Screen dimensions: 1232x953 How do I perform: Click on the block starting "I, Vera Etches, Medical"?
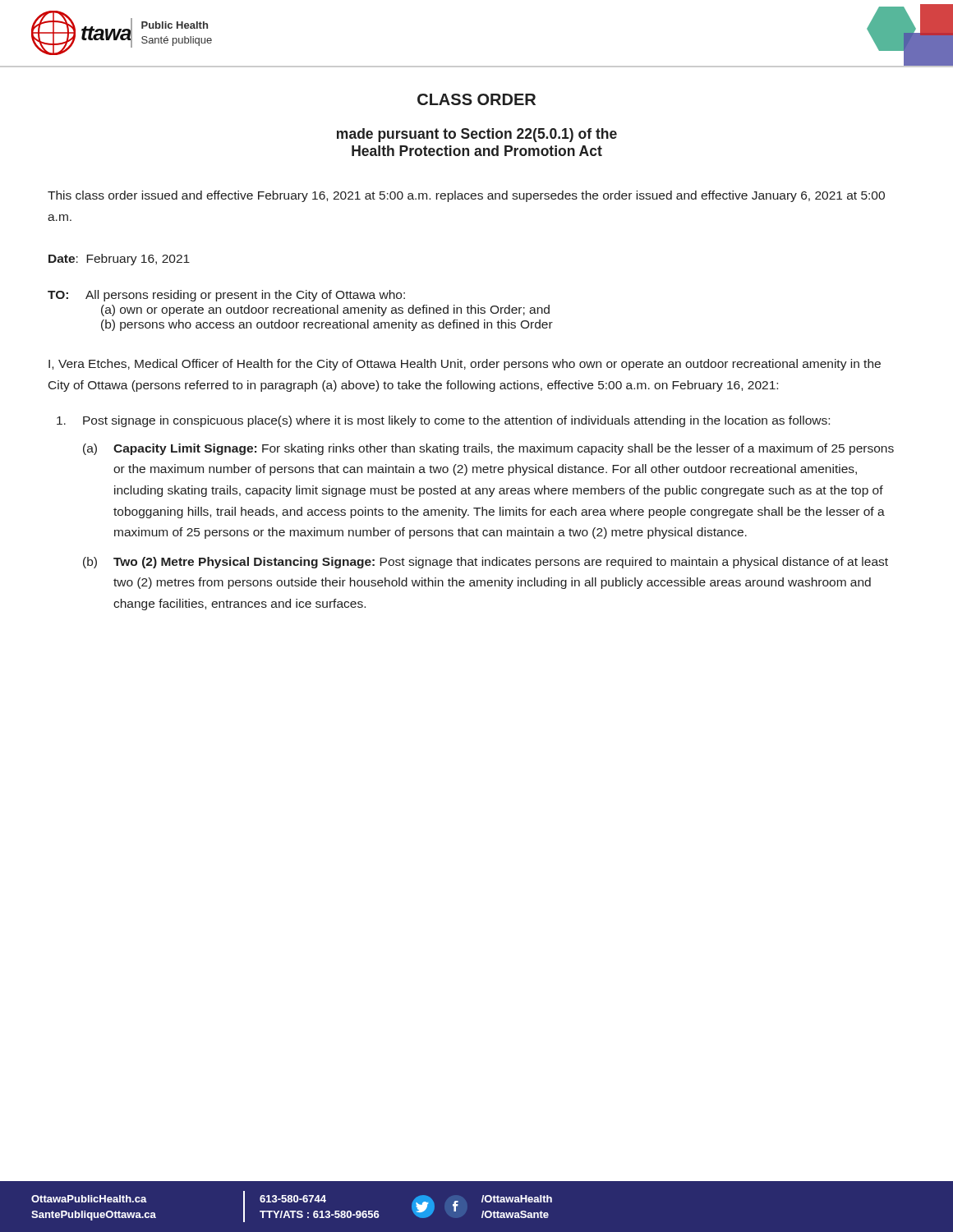[x=464, y=374]
